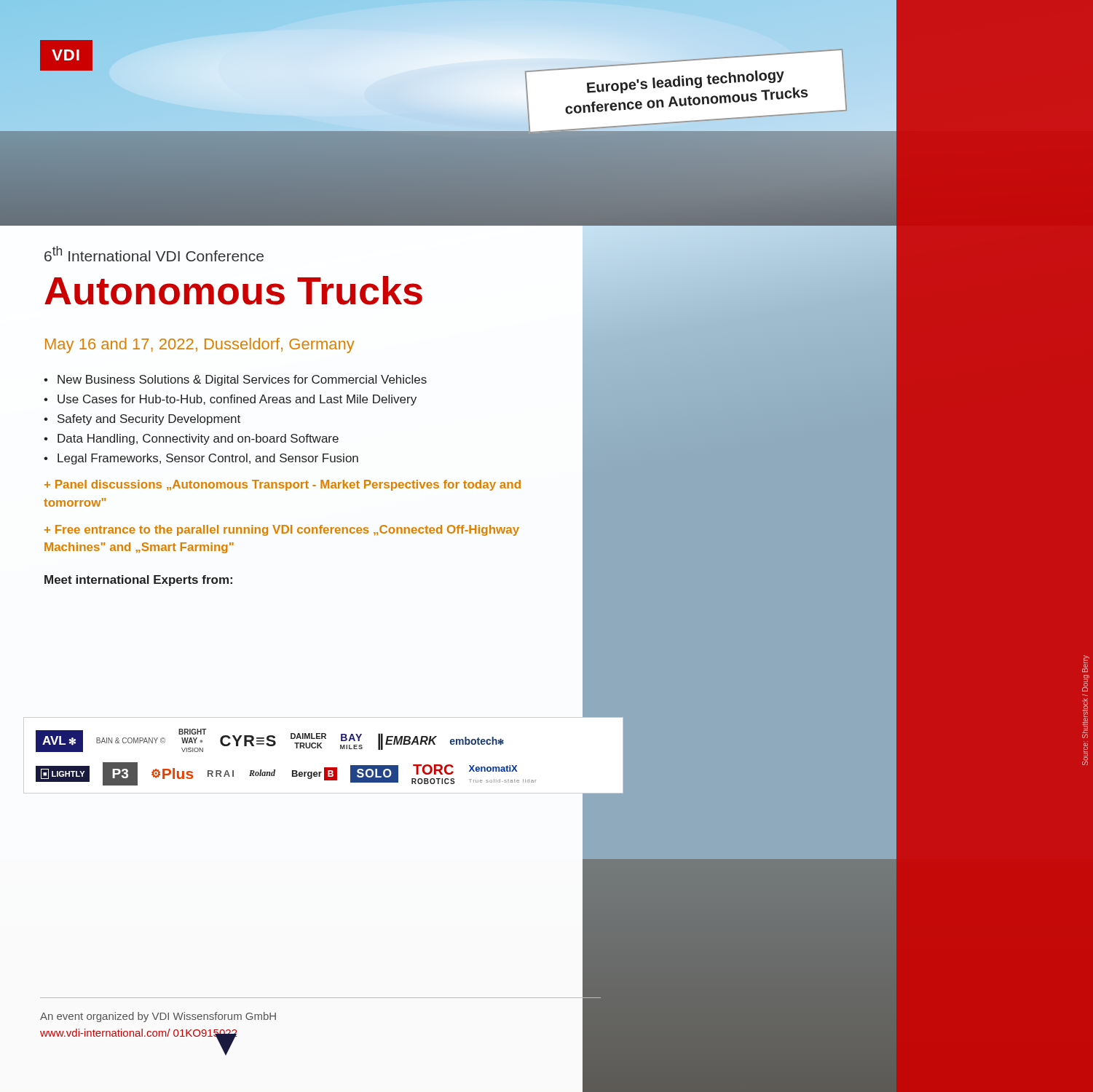Navigate to the passage starting "Autonomous Trucks"

pos(234,291)
